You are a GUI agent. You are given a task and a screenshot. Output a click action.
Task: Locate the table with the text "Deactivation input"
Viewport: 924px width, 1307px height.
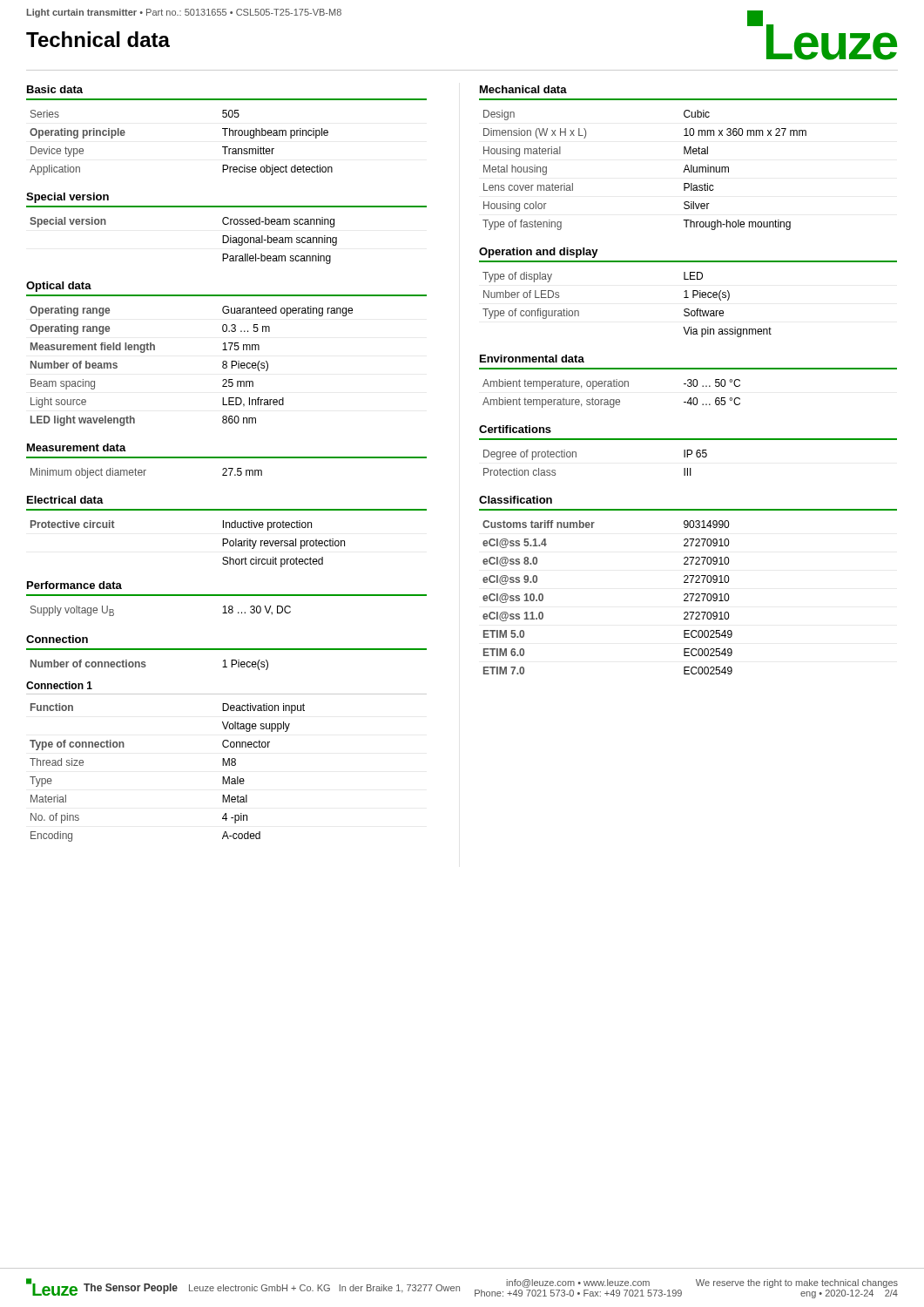click(226, 772)
